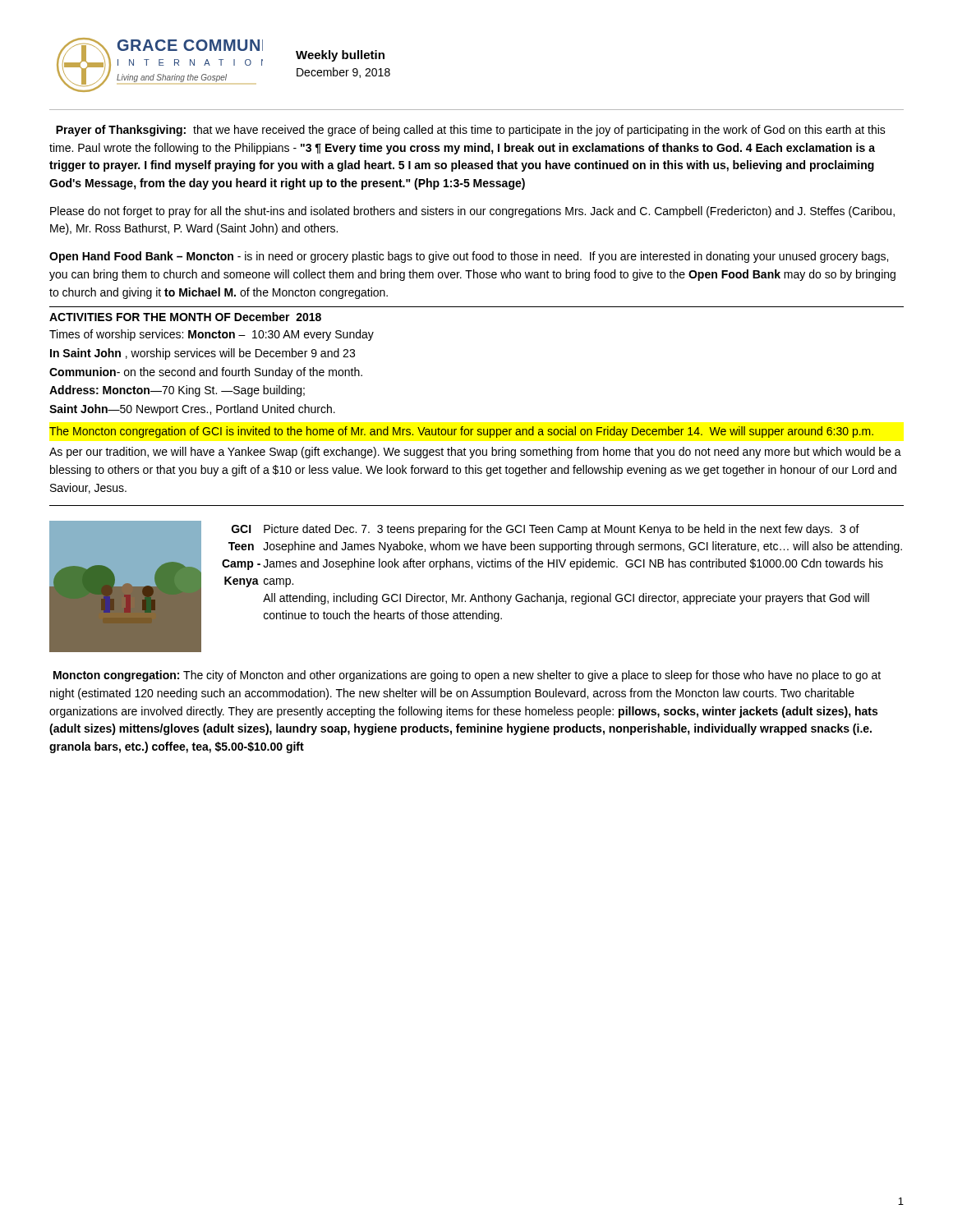This screenshot has height=1232, width=953.
Task: Click on the list item containing "In Saint John"
Action: coord(202,353)
